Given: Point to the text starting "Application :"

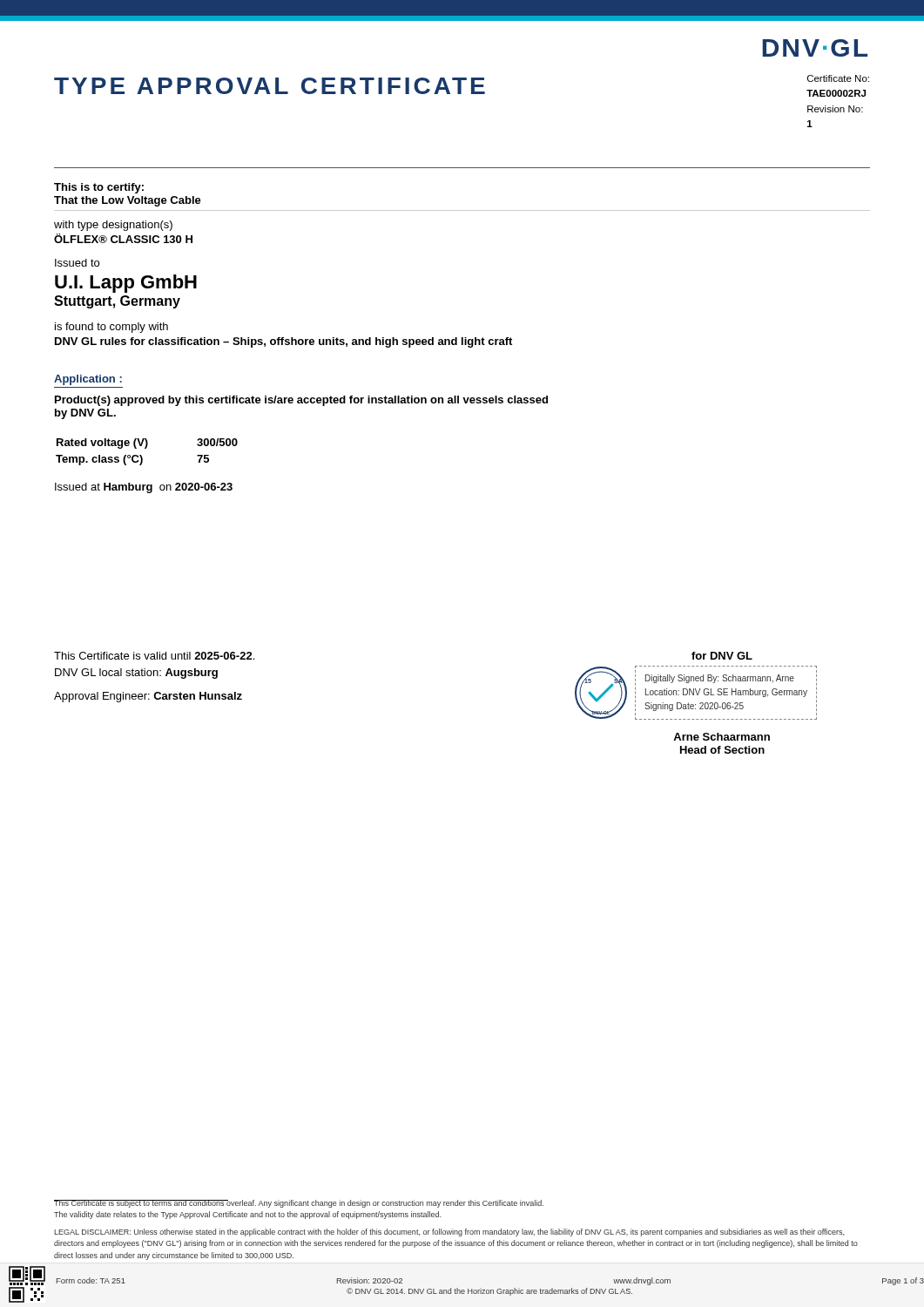Looking at the screenshot, I should [x=88, y=380].
